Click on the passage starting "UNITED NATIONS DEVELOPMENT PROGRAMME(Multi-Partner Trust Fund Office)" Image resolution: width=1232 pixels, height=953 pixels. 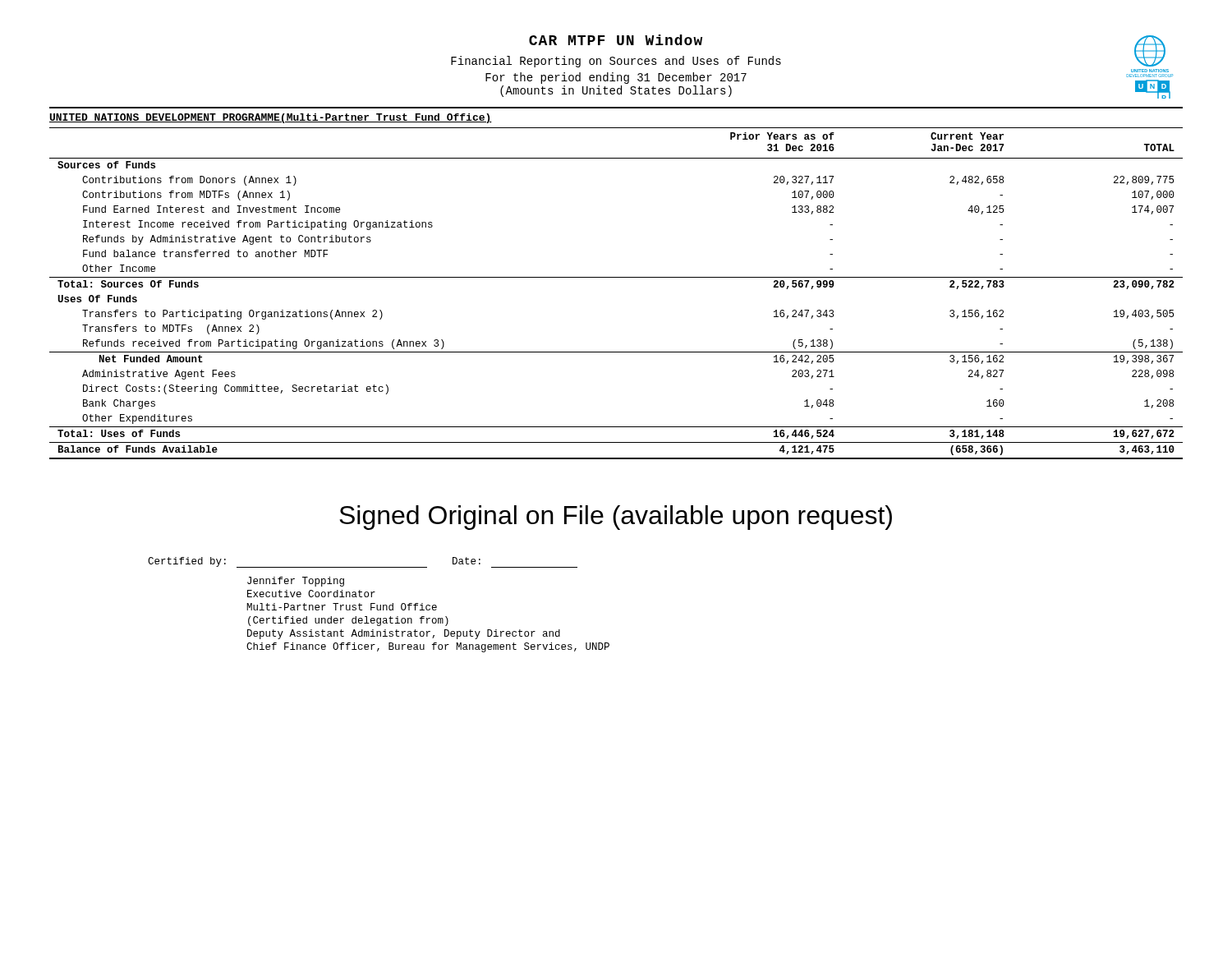pyautogui.click(x=616, y=118)
